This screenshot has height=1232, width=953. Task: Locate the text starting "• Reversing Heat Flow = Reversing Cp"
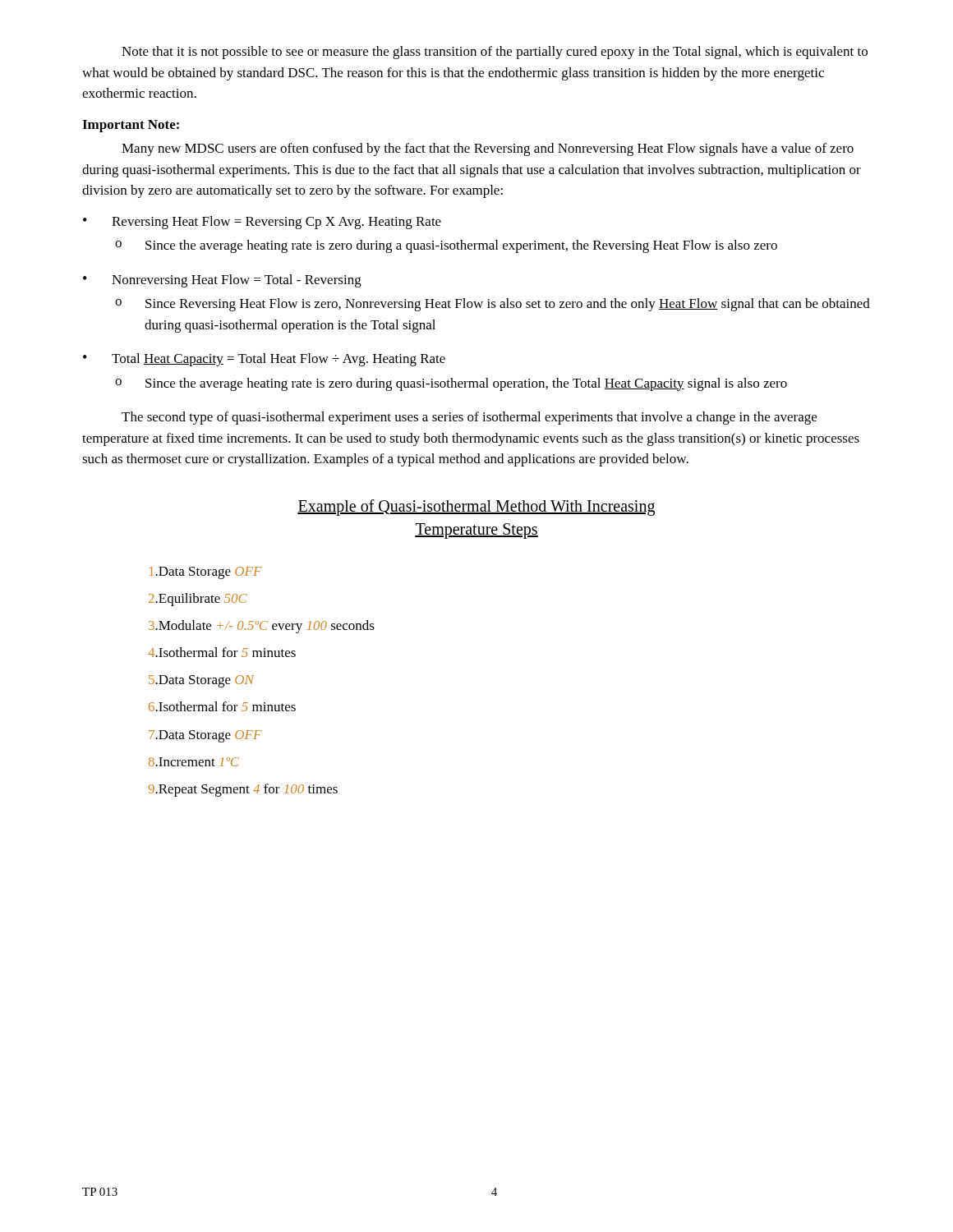[476, 233]
